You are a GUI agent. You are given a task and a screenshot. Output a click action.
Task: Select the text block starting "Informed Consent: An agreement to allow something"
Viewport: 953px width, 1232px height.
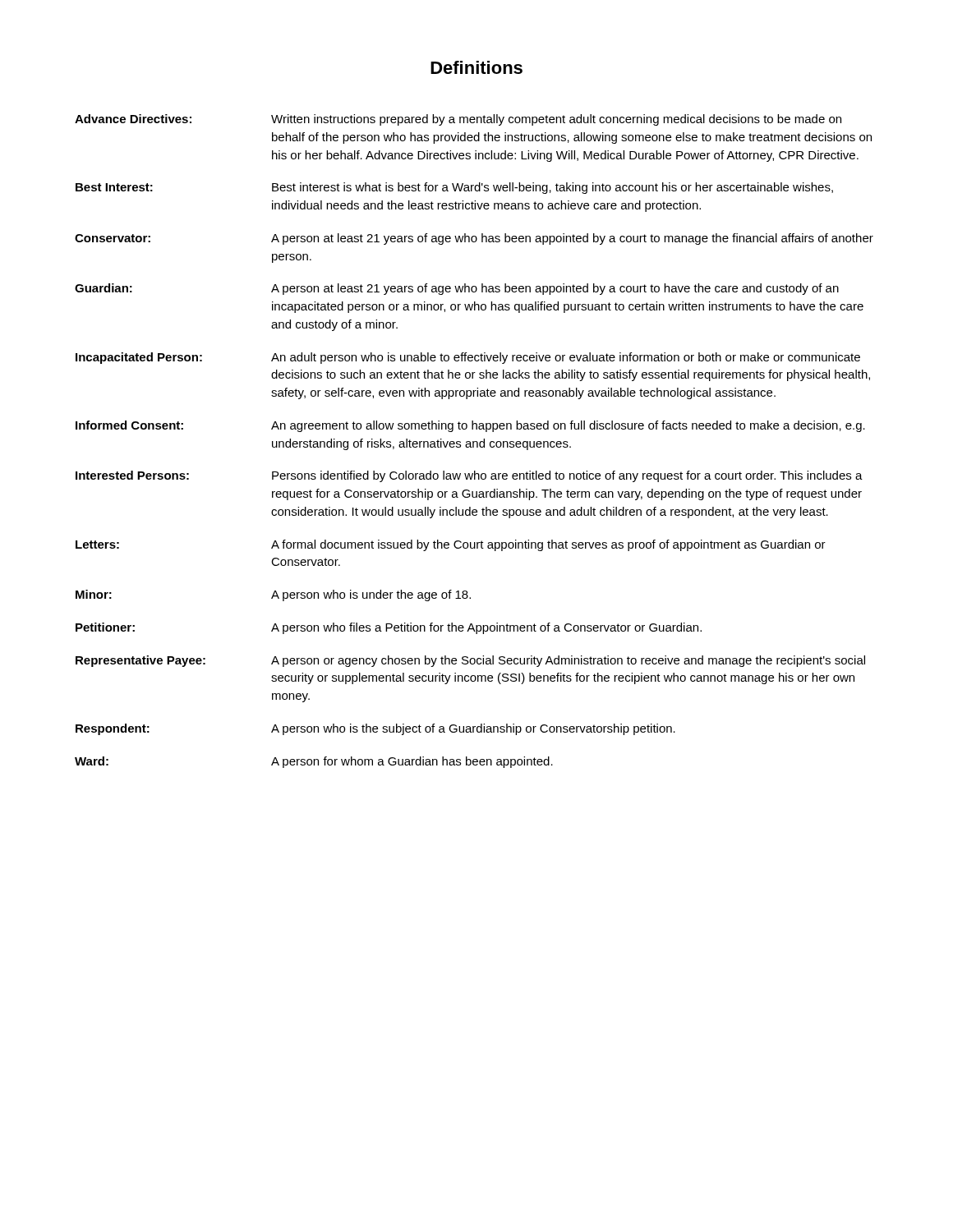[x=476, y=441]
